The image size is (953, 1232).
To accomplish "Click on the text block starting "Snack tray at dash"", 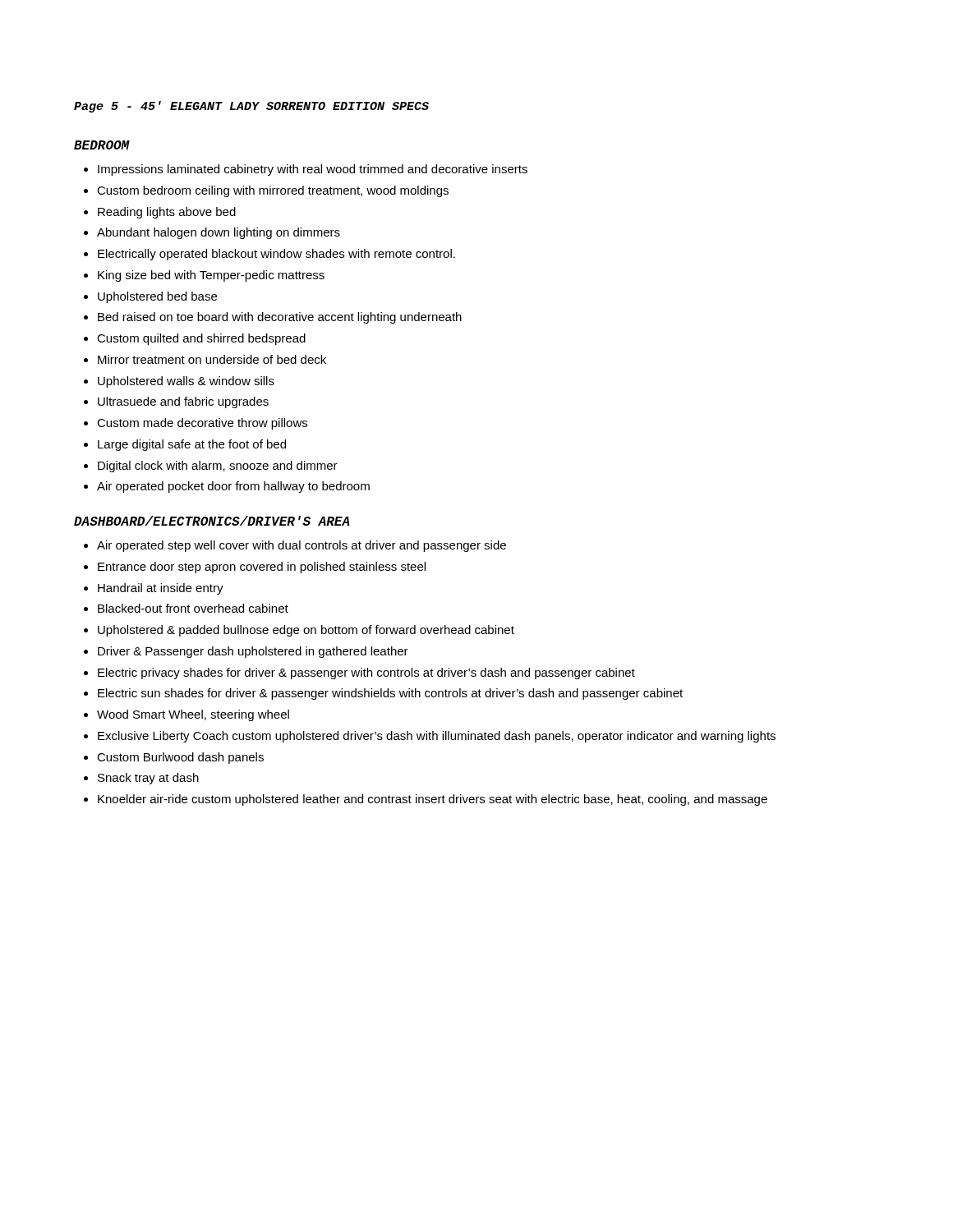I will tap(141, 779).
